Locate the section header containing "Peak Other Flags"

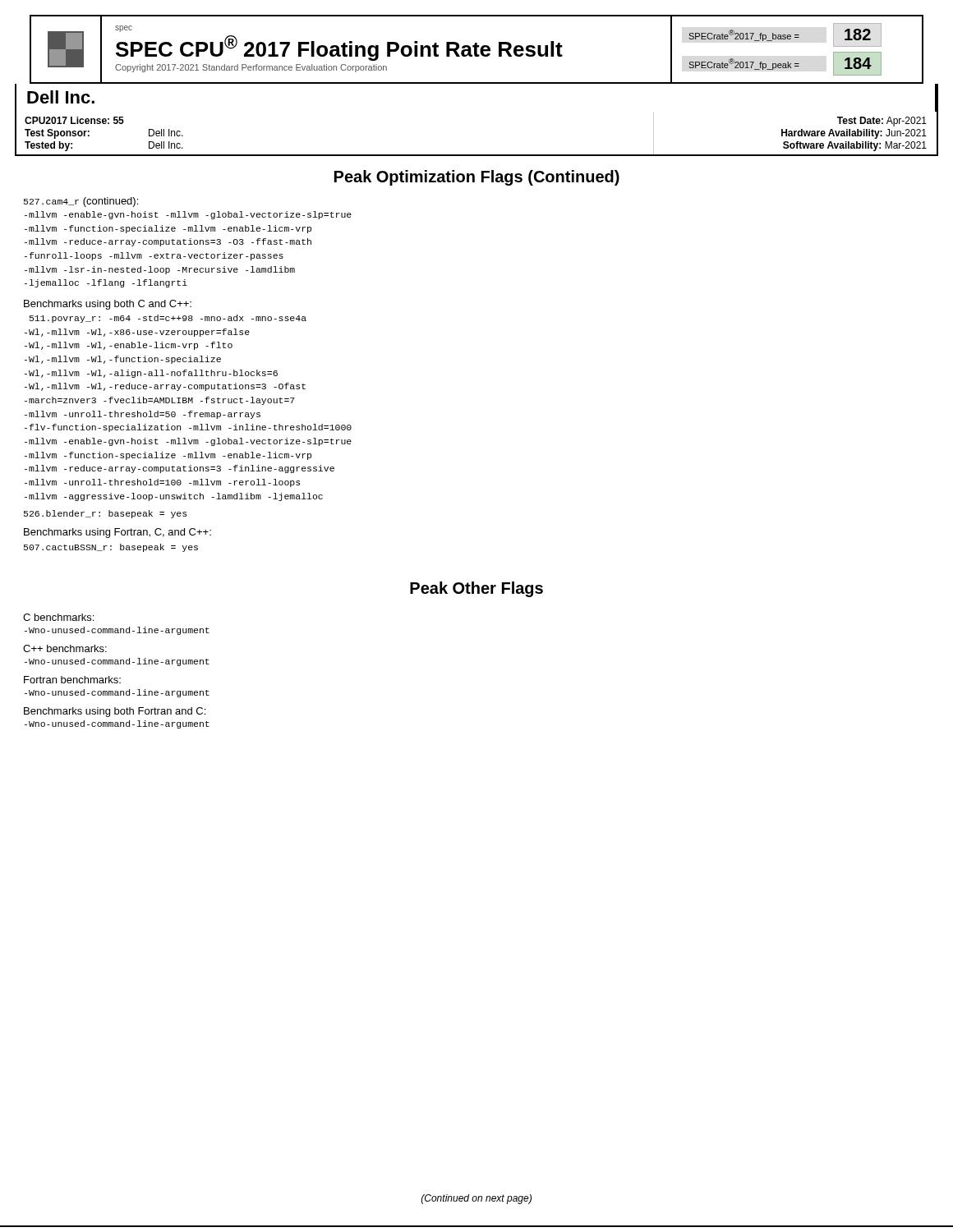[x=476, y=588]
